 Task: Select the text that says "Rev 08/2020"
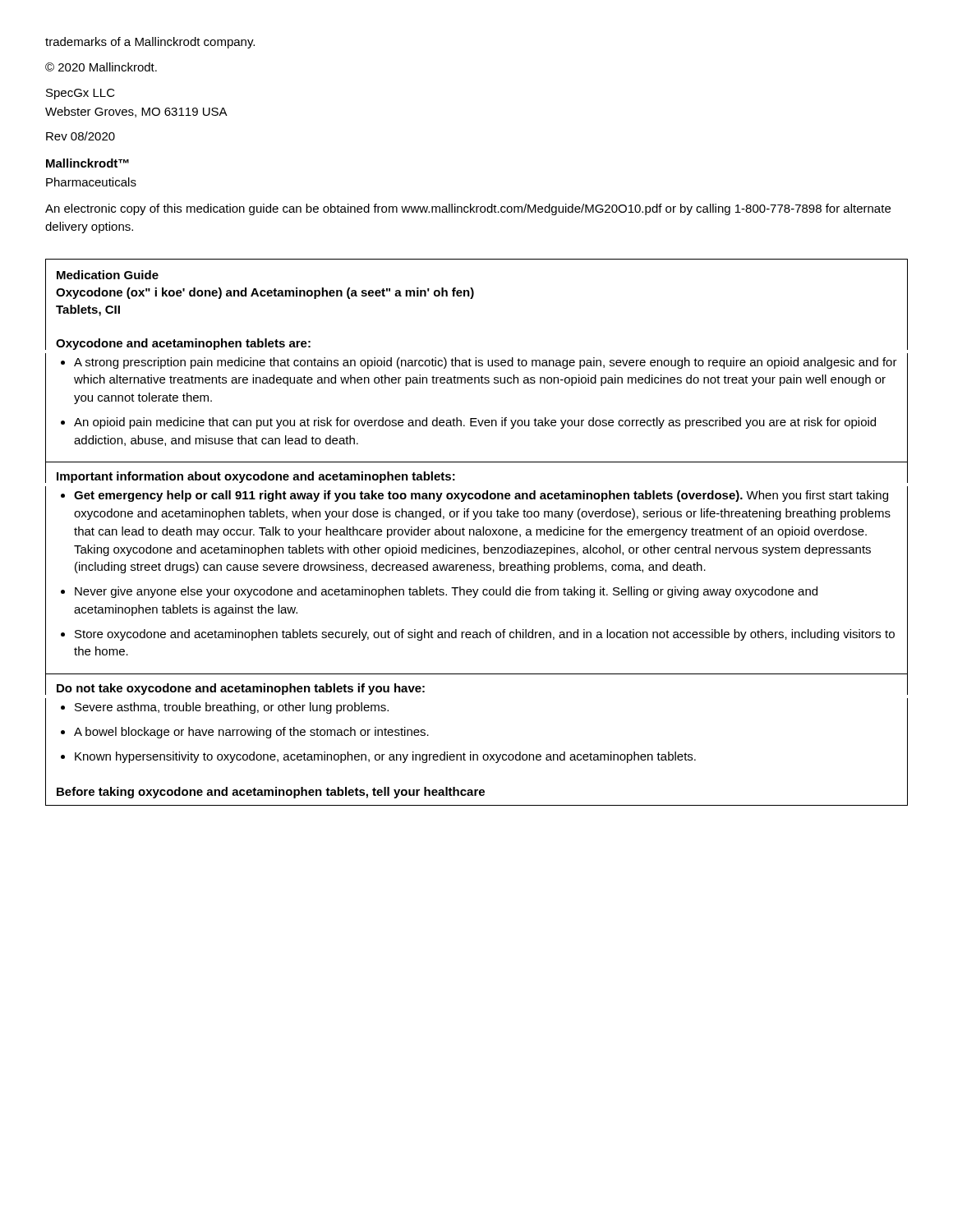[80, 136]
